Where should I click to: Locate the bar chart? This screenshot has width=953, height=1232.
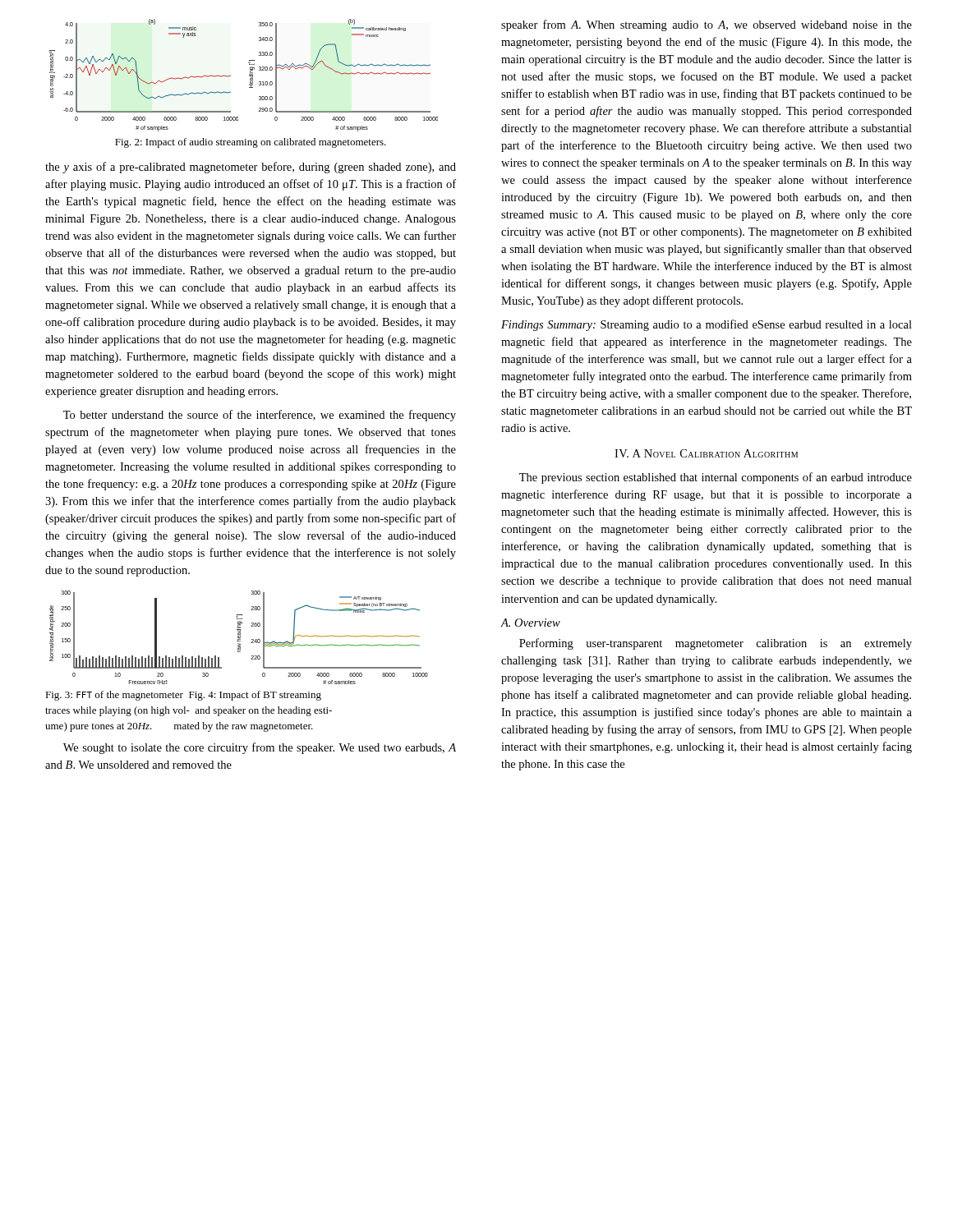251,635
